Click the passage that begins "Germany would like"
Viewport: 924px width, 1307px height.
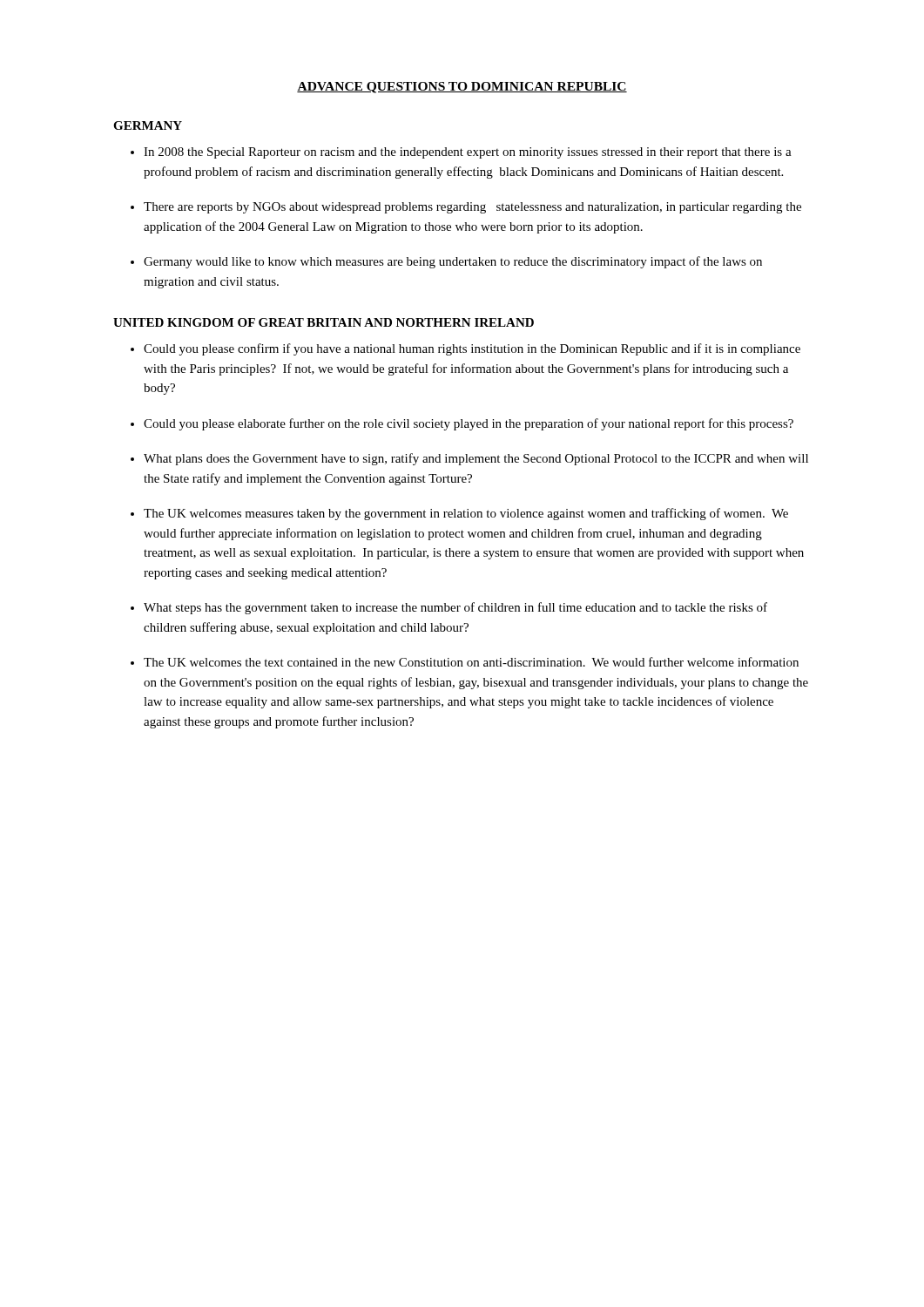click(x=453, y=271)
